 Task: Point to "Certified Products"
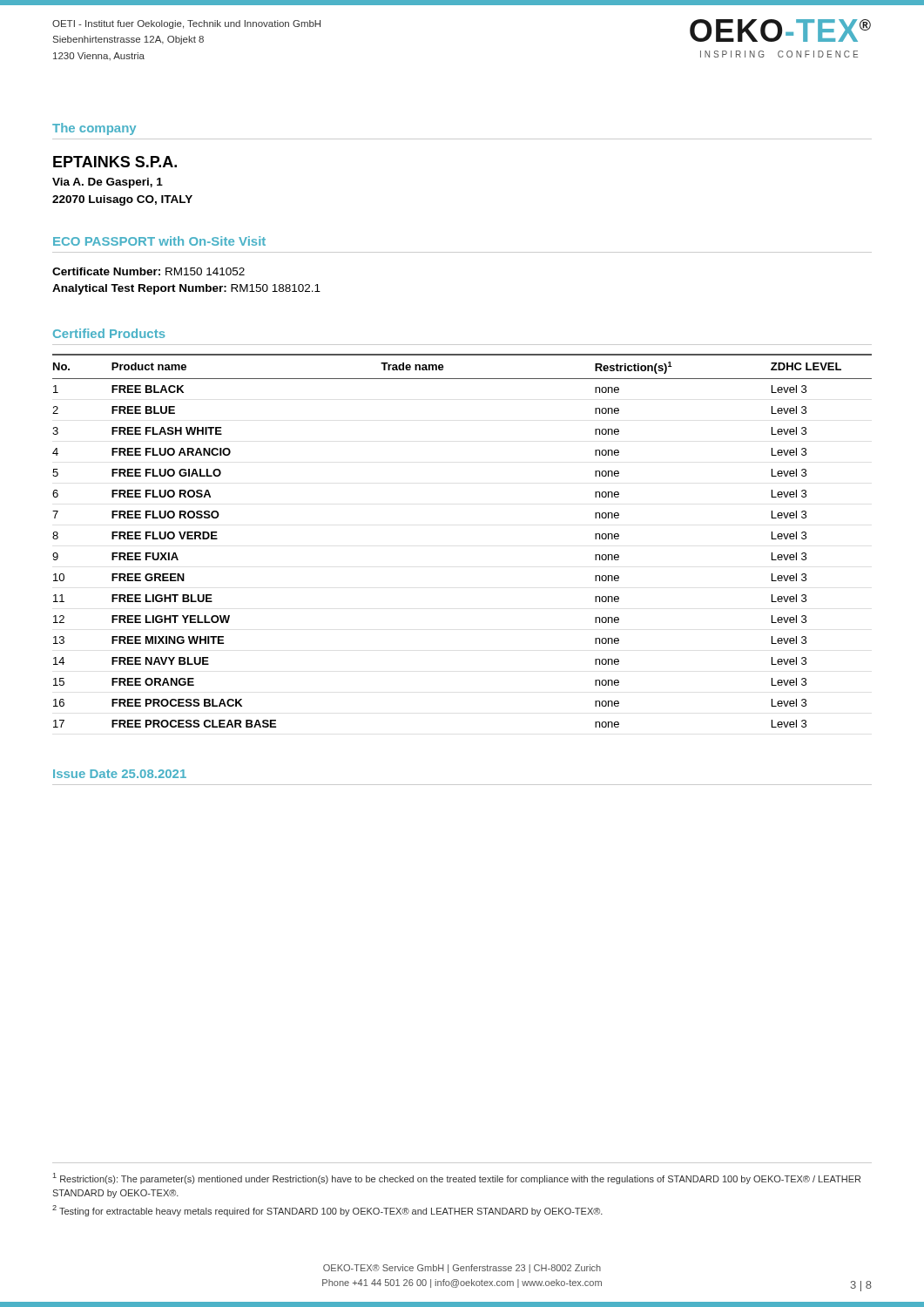click(109, 333)
